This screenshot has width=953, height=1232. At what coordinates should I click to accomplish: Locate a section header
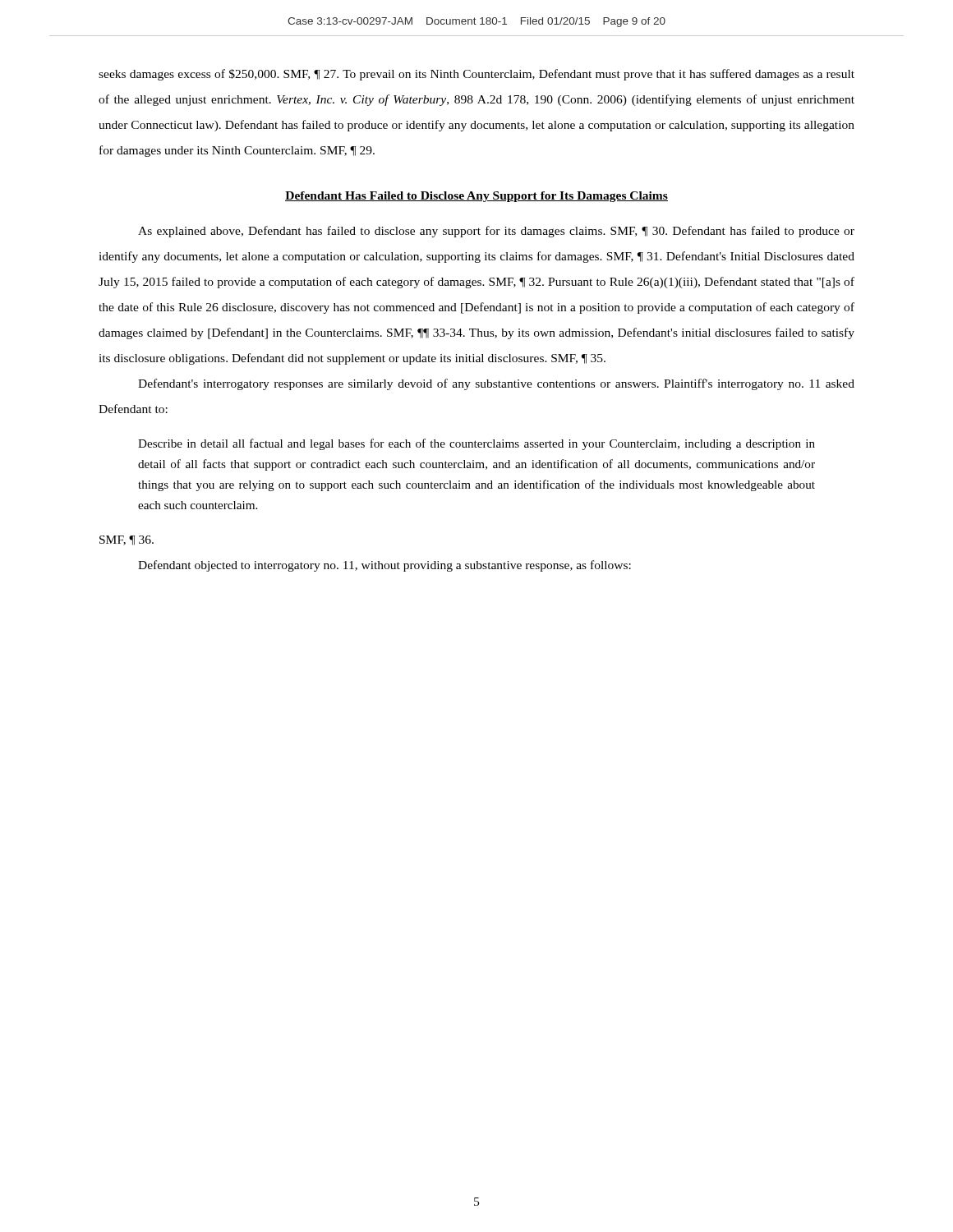click(x=476, y=195)
